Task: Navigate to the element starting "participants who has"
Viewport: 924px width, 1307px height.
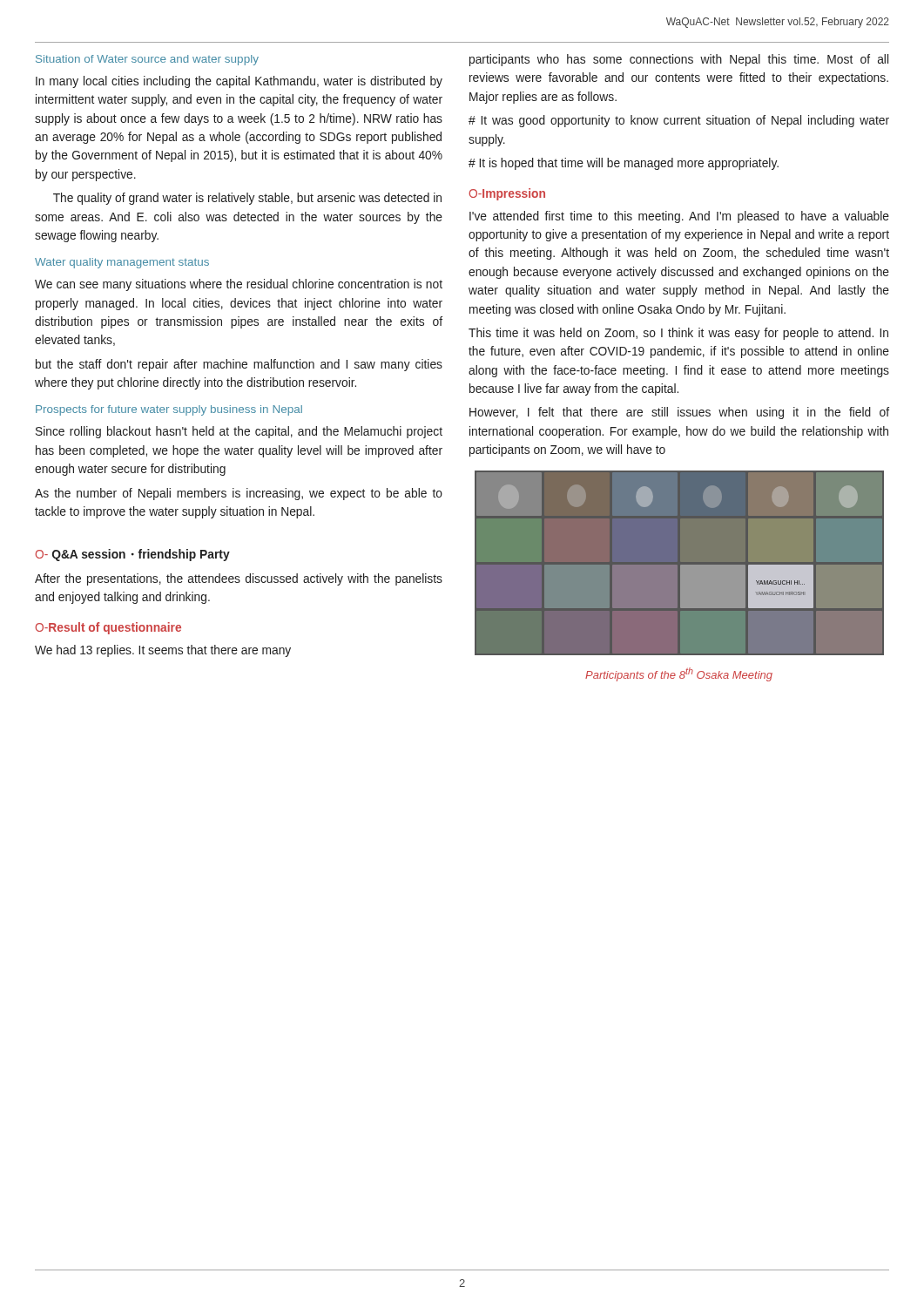Action: [x=679, y=112]
